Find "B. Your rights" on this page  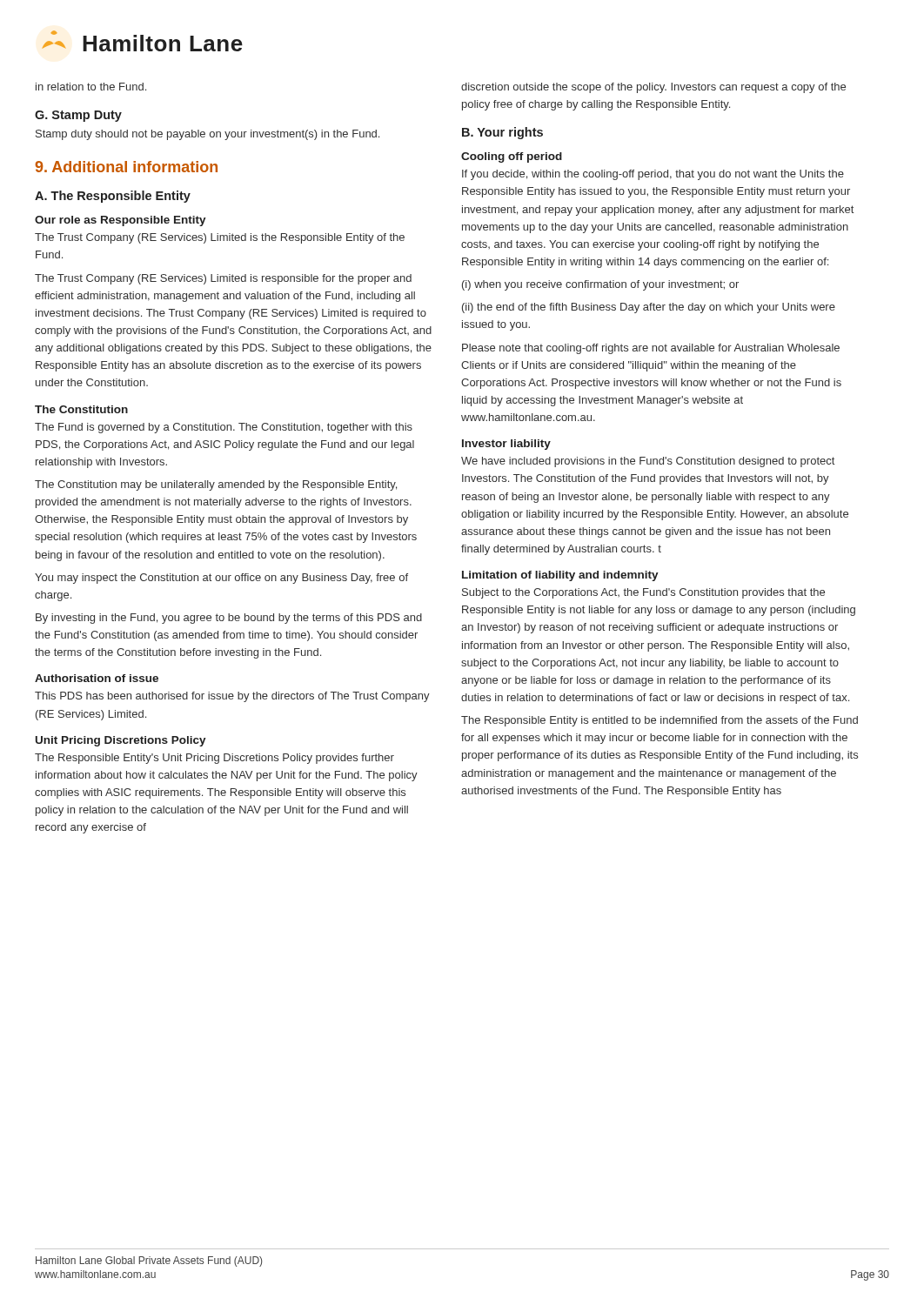pos(502,133)
